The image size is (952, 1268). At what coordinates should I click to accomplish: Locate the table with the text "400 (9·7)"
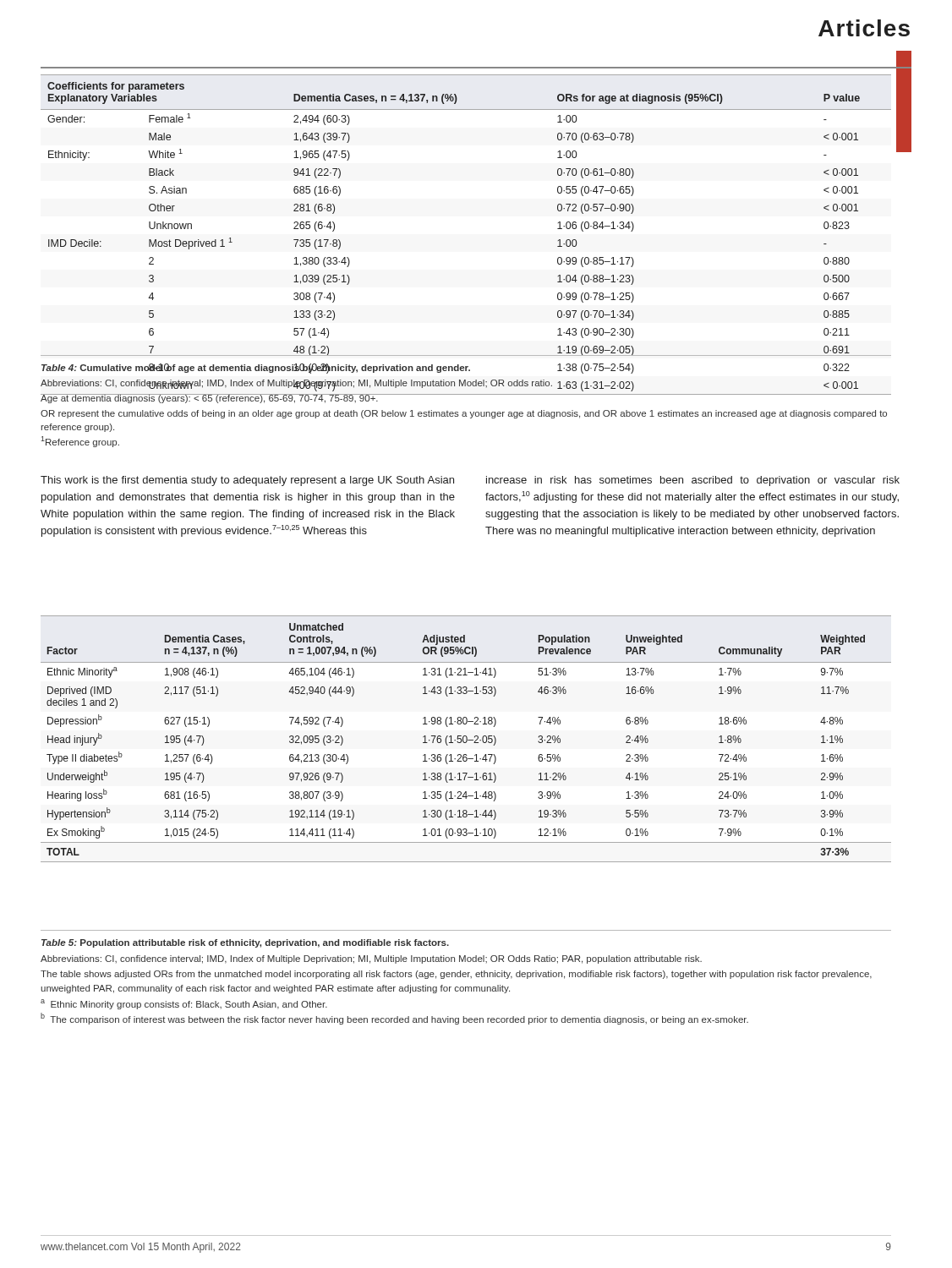466,235
